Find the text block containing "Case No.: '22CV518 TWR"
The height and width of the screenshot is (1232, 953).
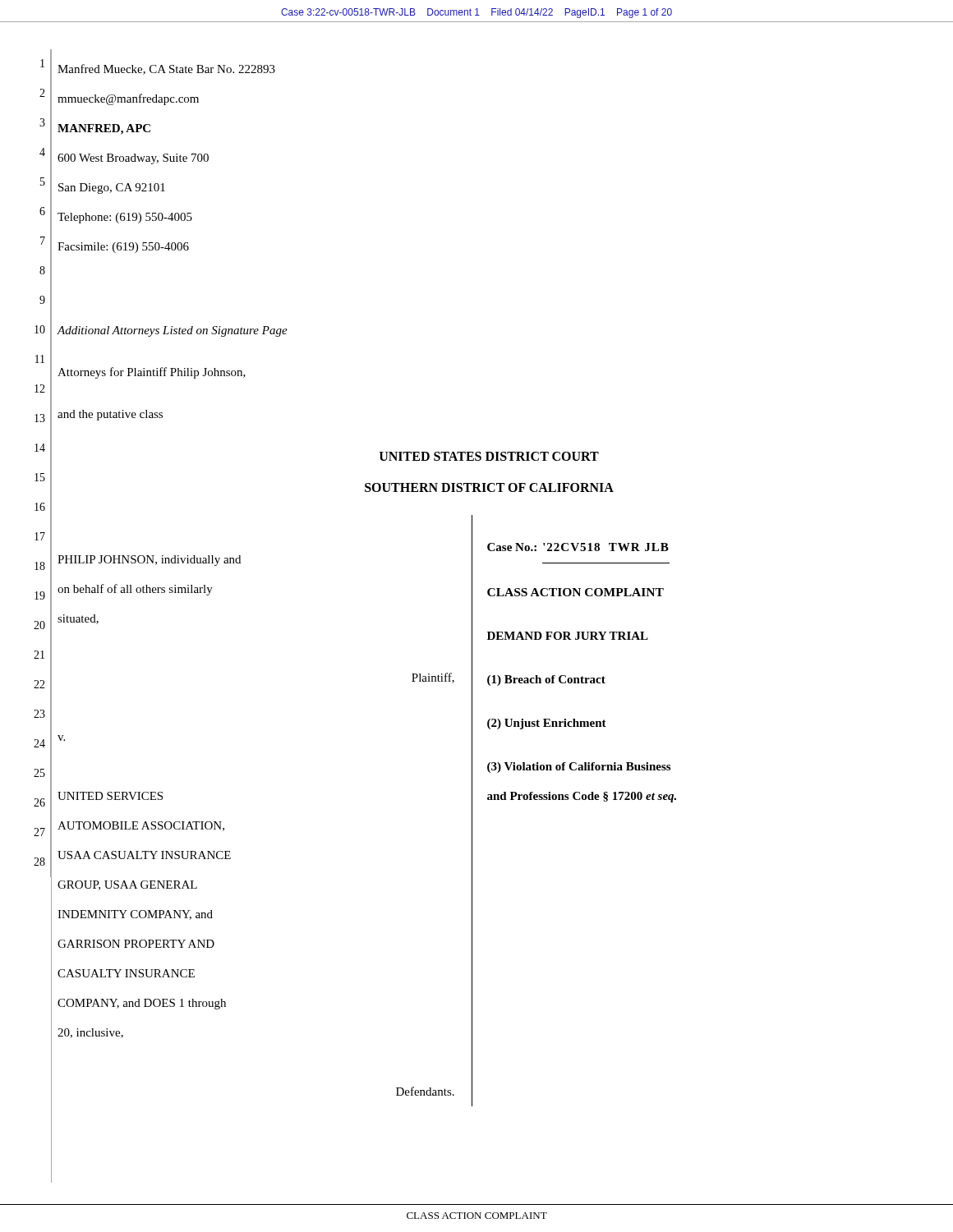click(578, 547)
